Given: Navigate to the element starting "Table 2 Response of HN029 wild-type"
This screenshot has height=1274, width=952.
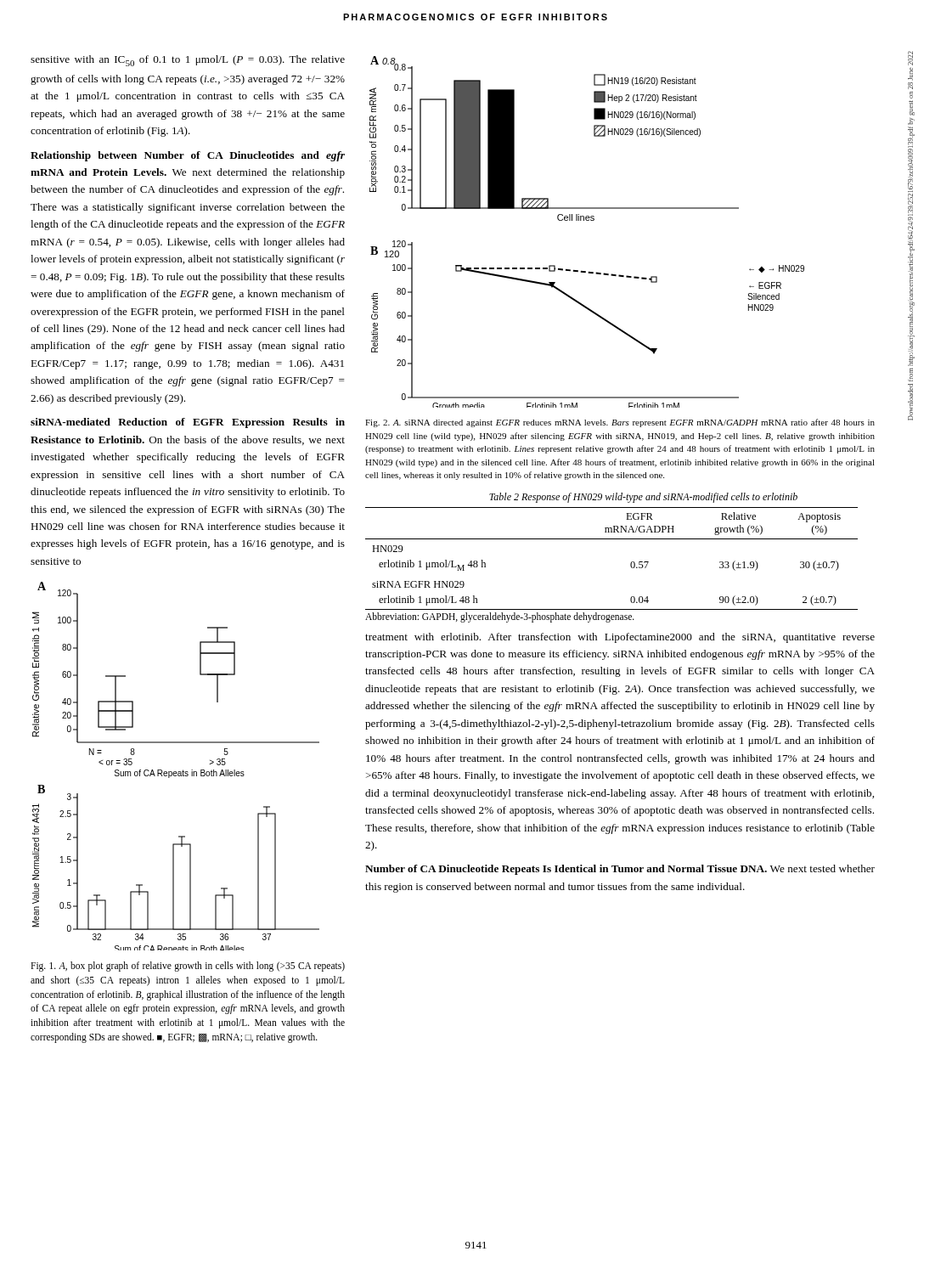Looking at the screenshot, I should click(x=643, y=497).
